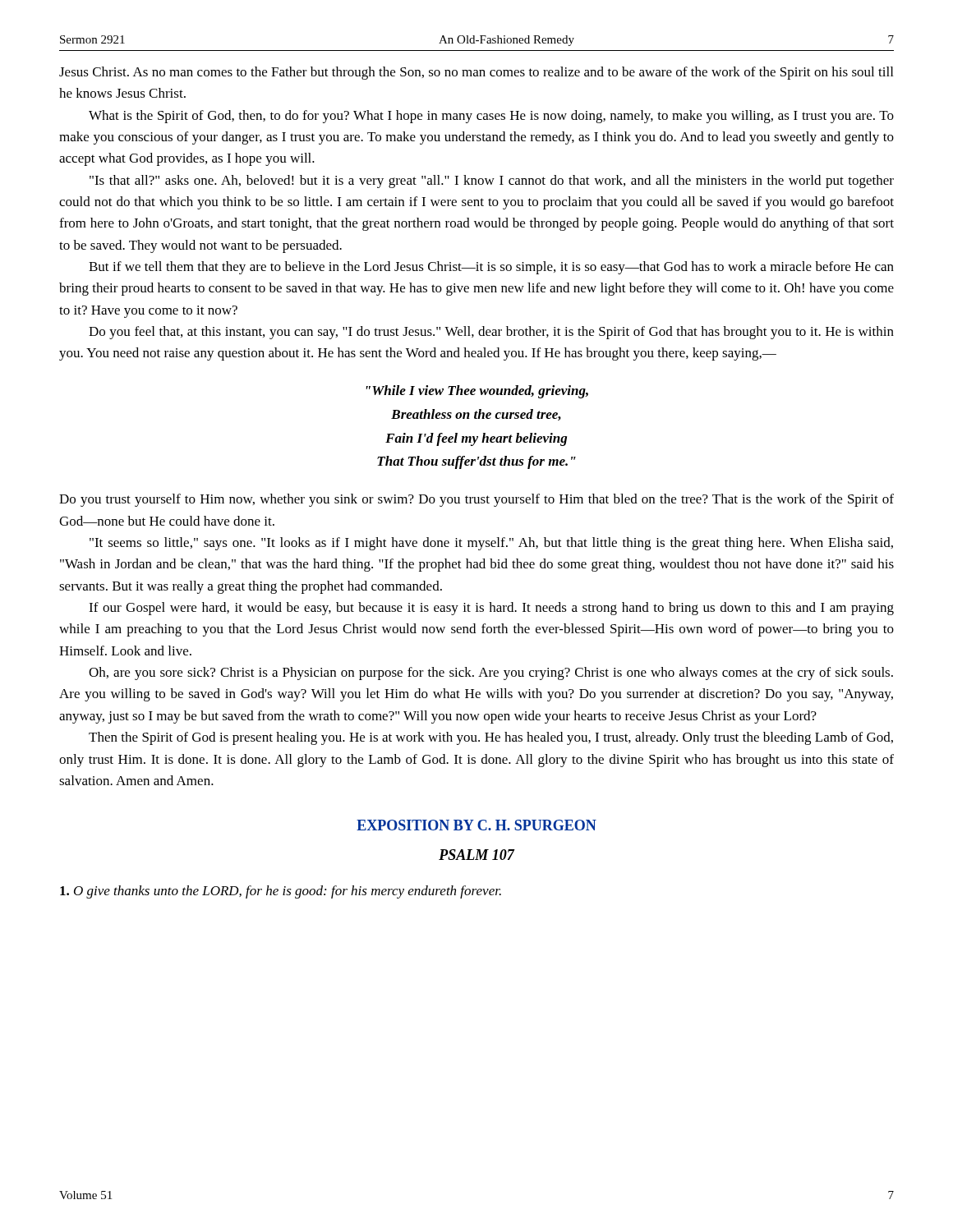This screenshot has height=1232, width=953.
Task: Select the element starting "But if we tell"
Action: point(476,289)
